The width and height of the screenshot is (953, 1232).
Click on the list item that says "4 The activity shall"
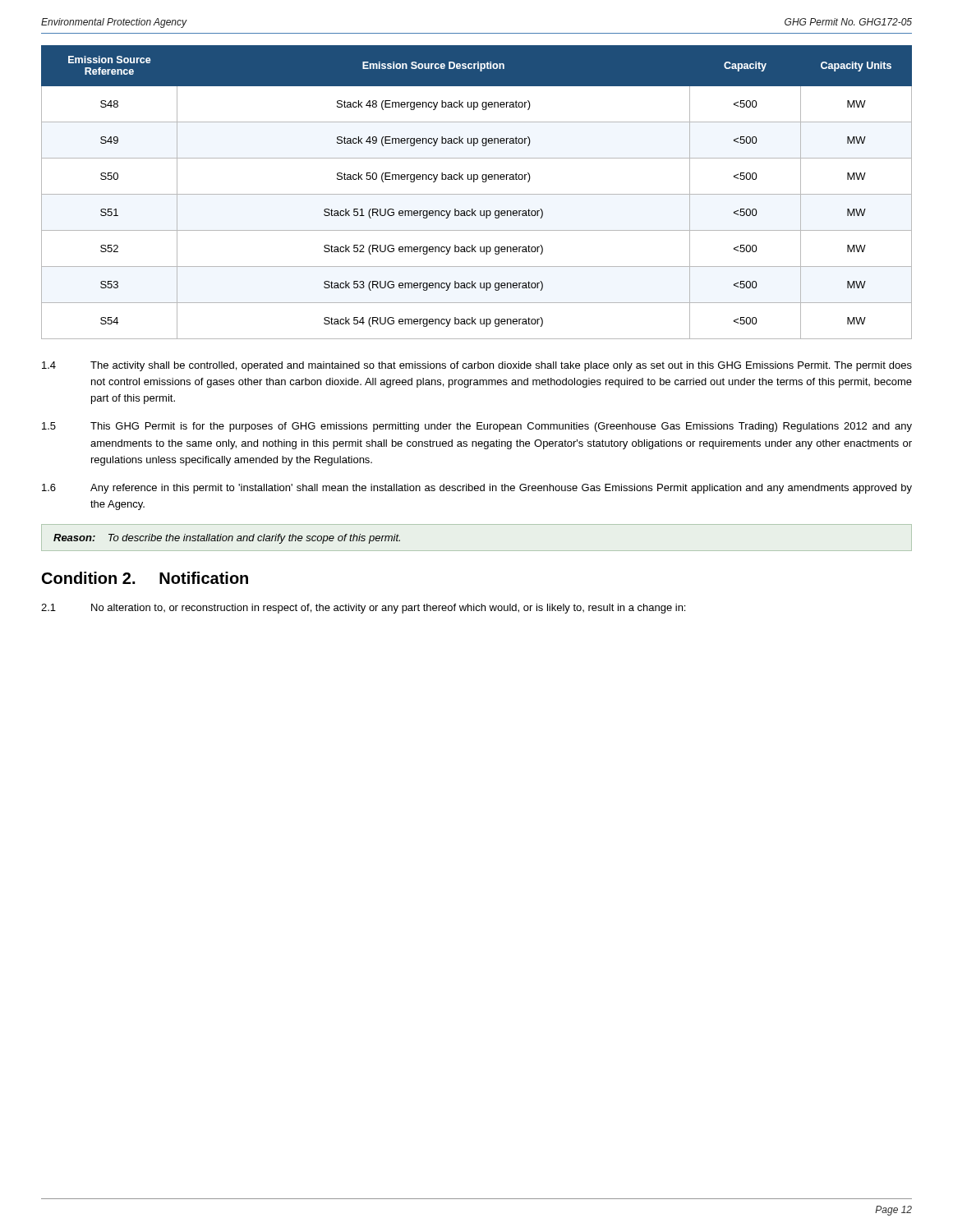476,382
